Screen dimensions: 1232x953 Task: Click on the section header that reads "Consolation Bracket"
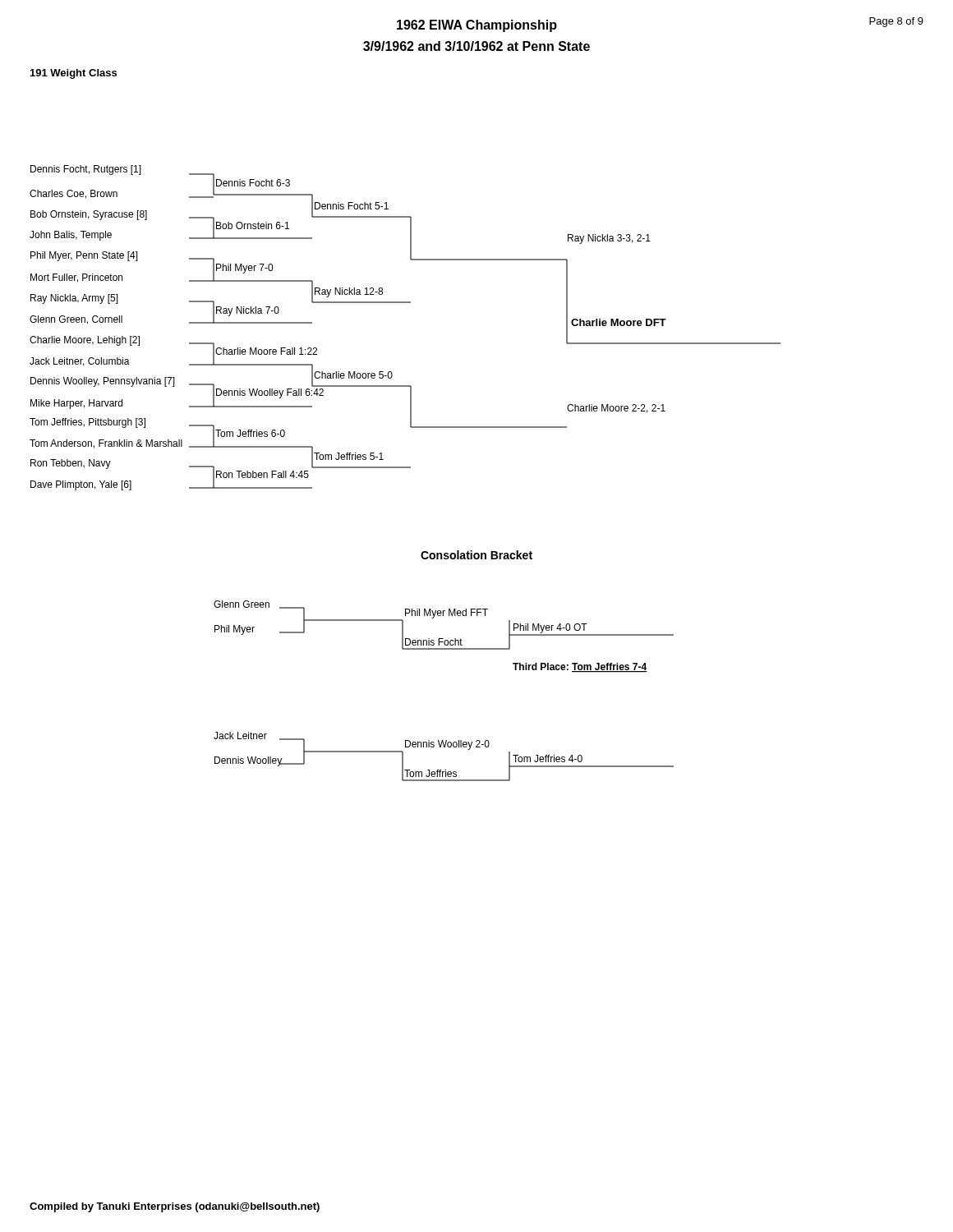(x=476, y=555)
